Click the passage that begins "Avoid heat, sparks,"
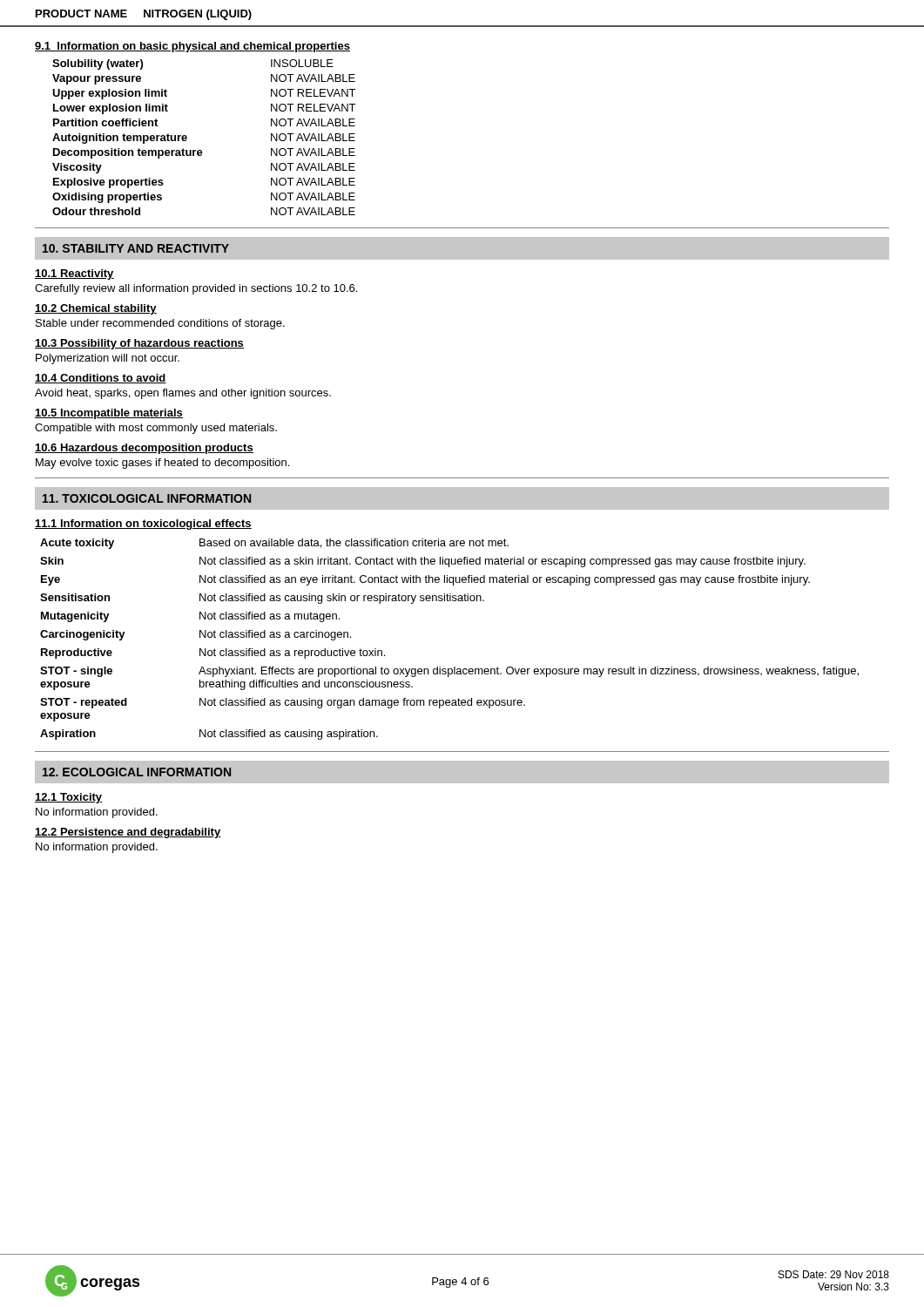Image resolution: width=924 pixels, height=1307 pixels. pyautogui.click(x=183, y=392)
